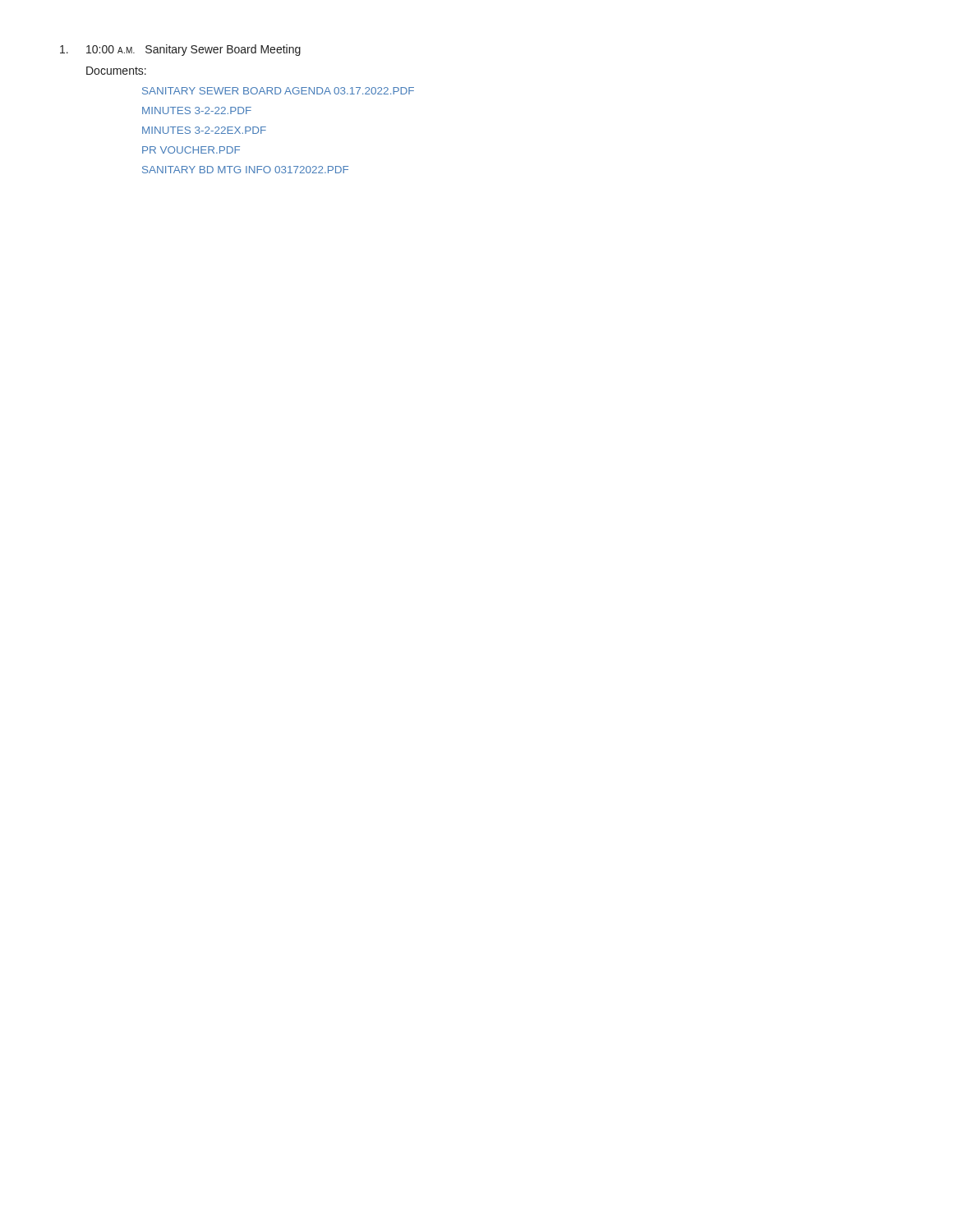Find the list item that reads "SANITARY SEWER BOARD AGENDA 03.17.2022.PDF"
This screenshot has width=953, height=1232.
(278, 91)
